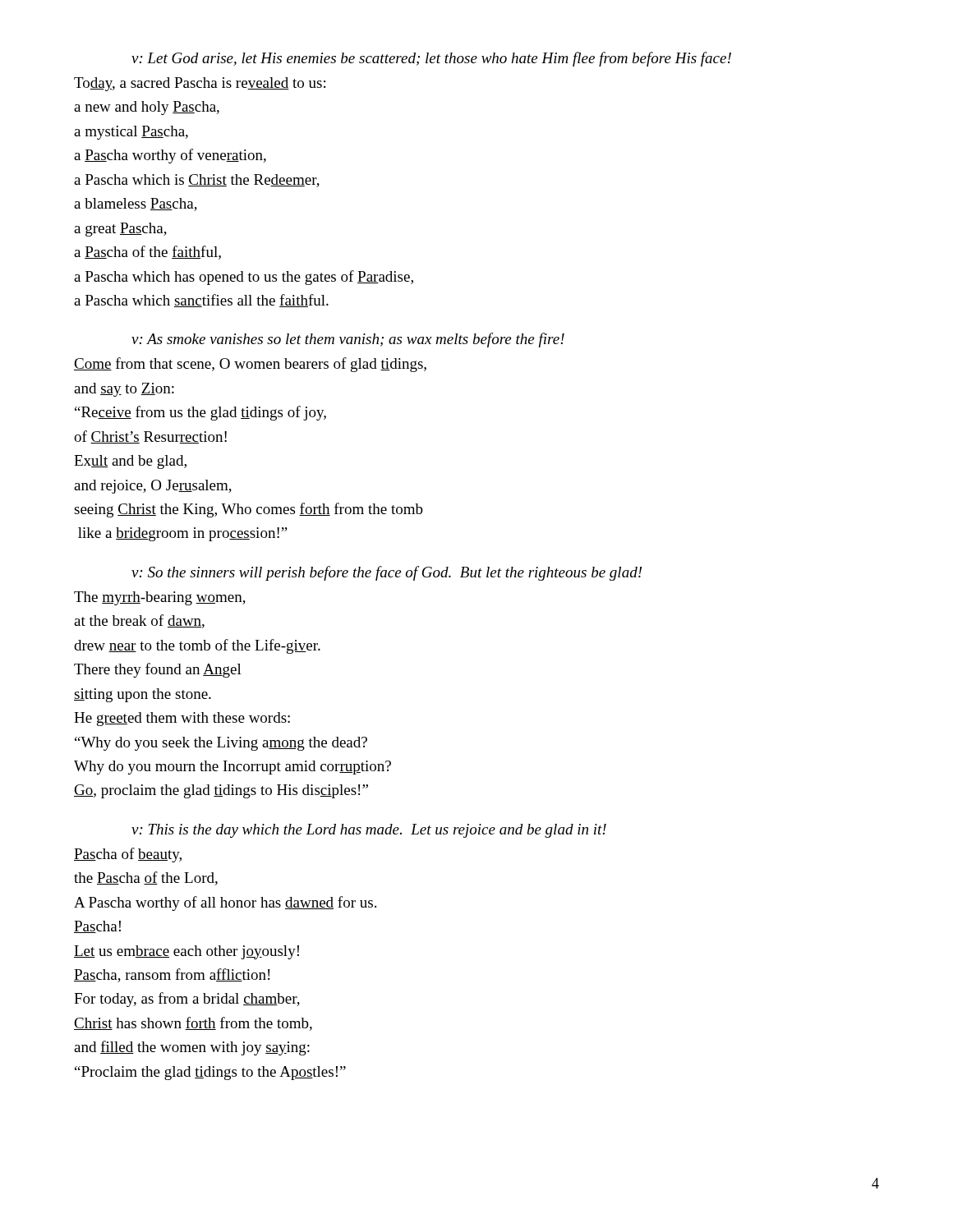
Task: Select the text block starting "v: As smoke"
Action: click(348, 340)
